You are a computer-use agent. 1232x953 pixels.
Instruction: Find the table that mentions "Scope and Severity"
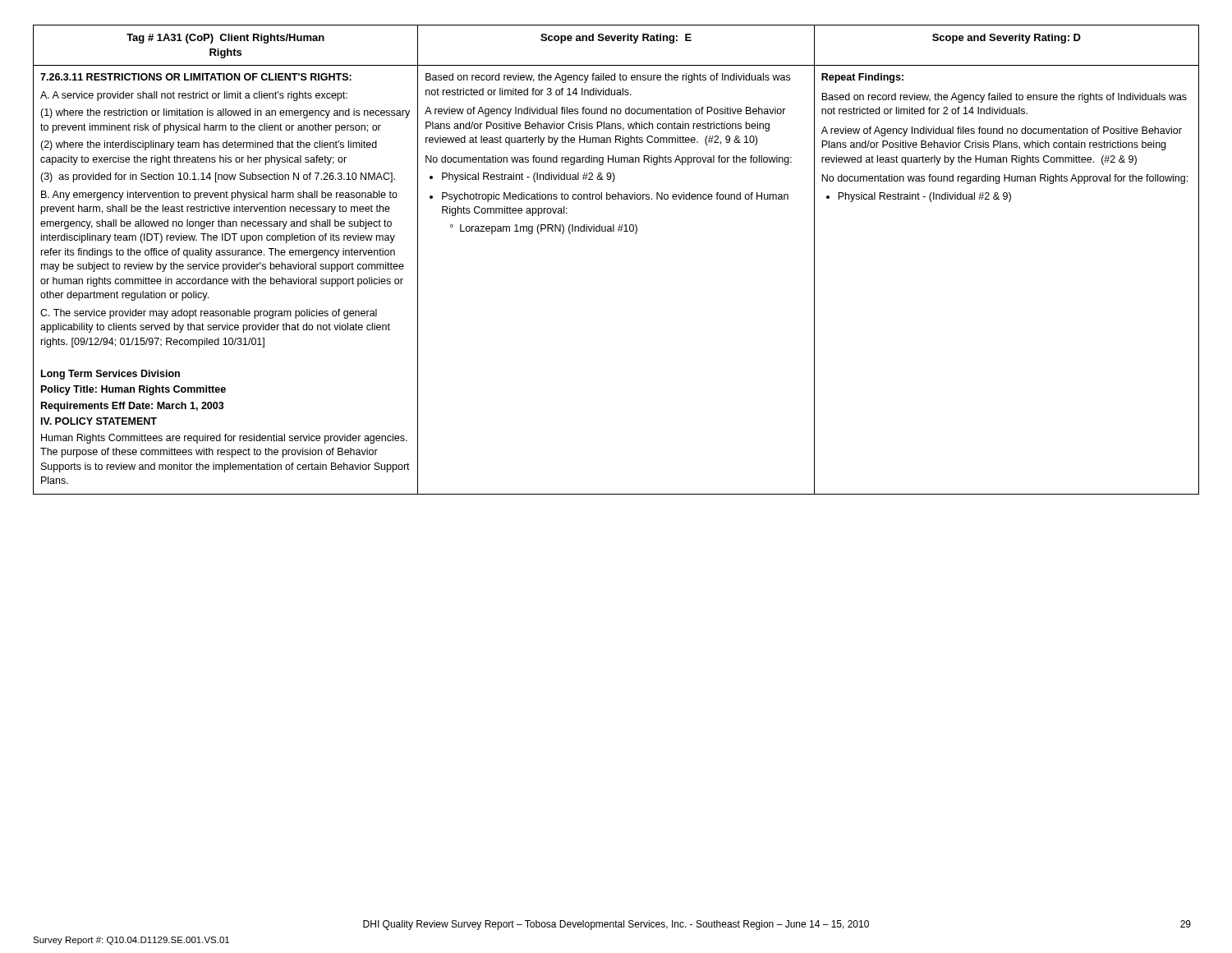(616, 260)
